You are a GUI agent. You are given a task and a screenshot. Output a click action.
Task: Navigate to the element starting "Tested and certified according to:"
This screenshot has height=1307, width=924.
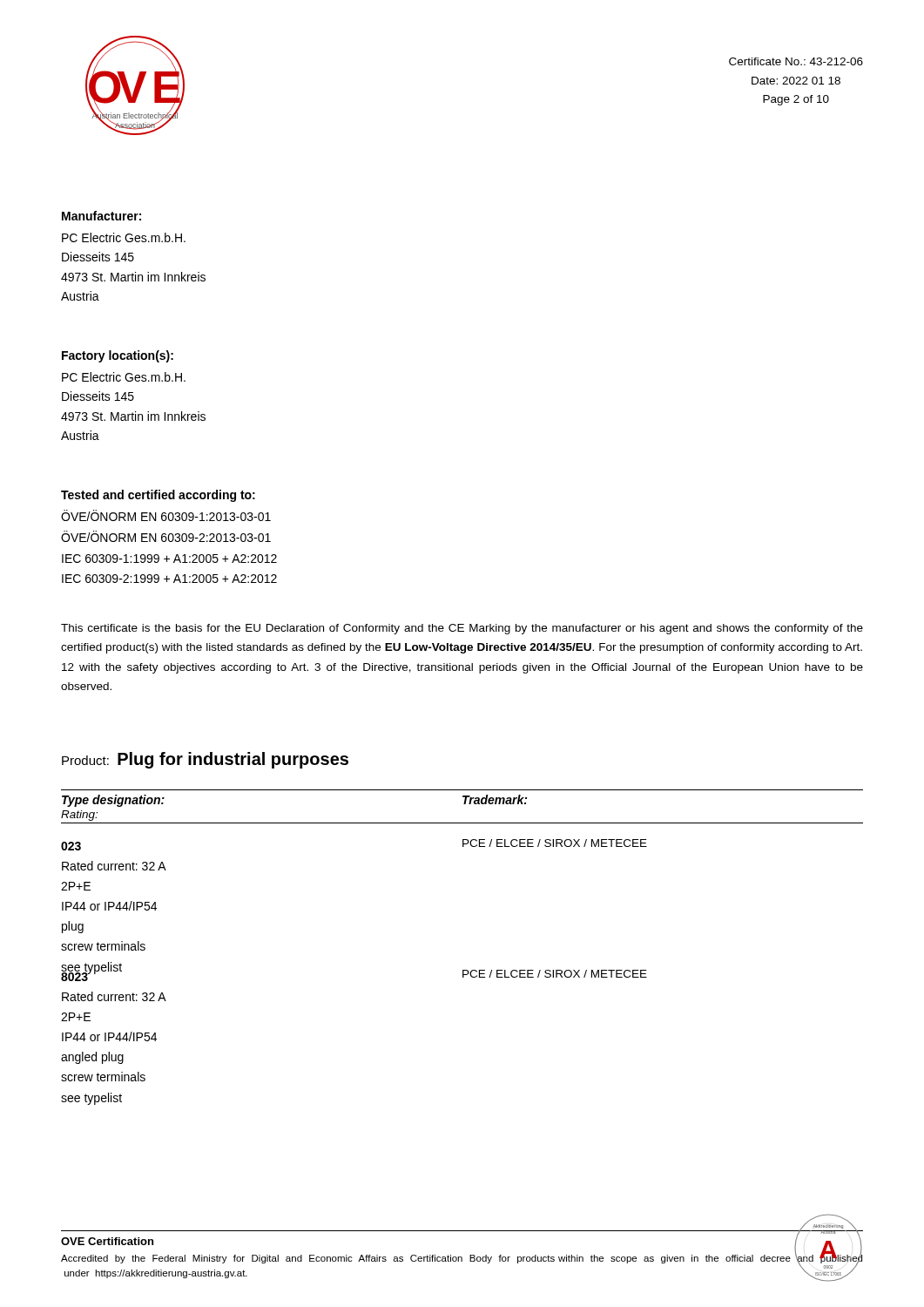point(158,495)
